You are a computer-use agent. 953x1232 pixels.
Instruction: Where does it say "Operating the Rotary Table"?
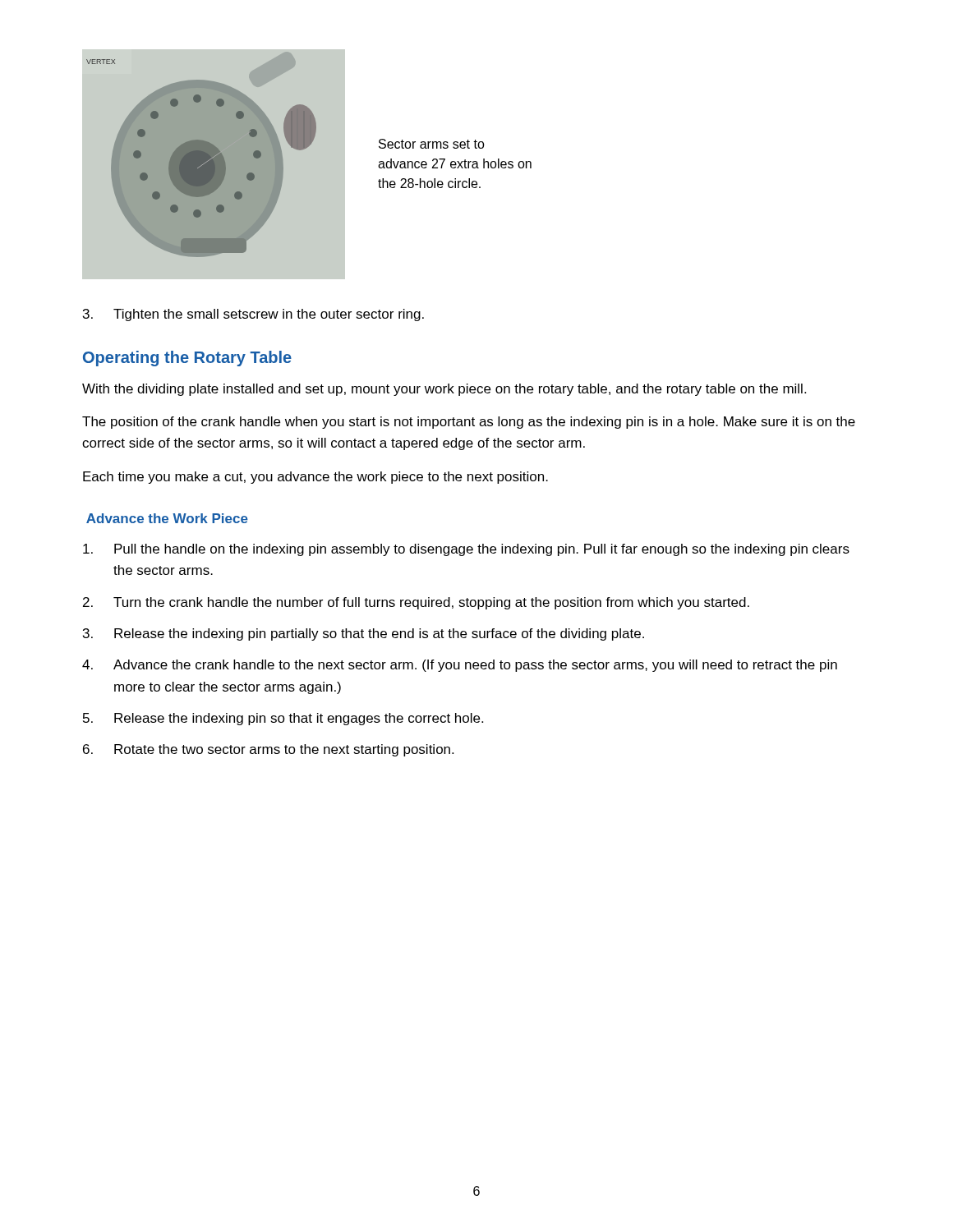[187, 357]
